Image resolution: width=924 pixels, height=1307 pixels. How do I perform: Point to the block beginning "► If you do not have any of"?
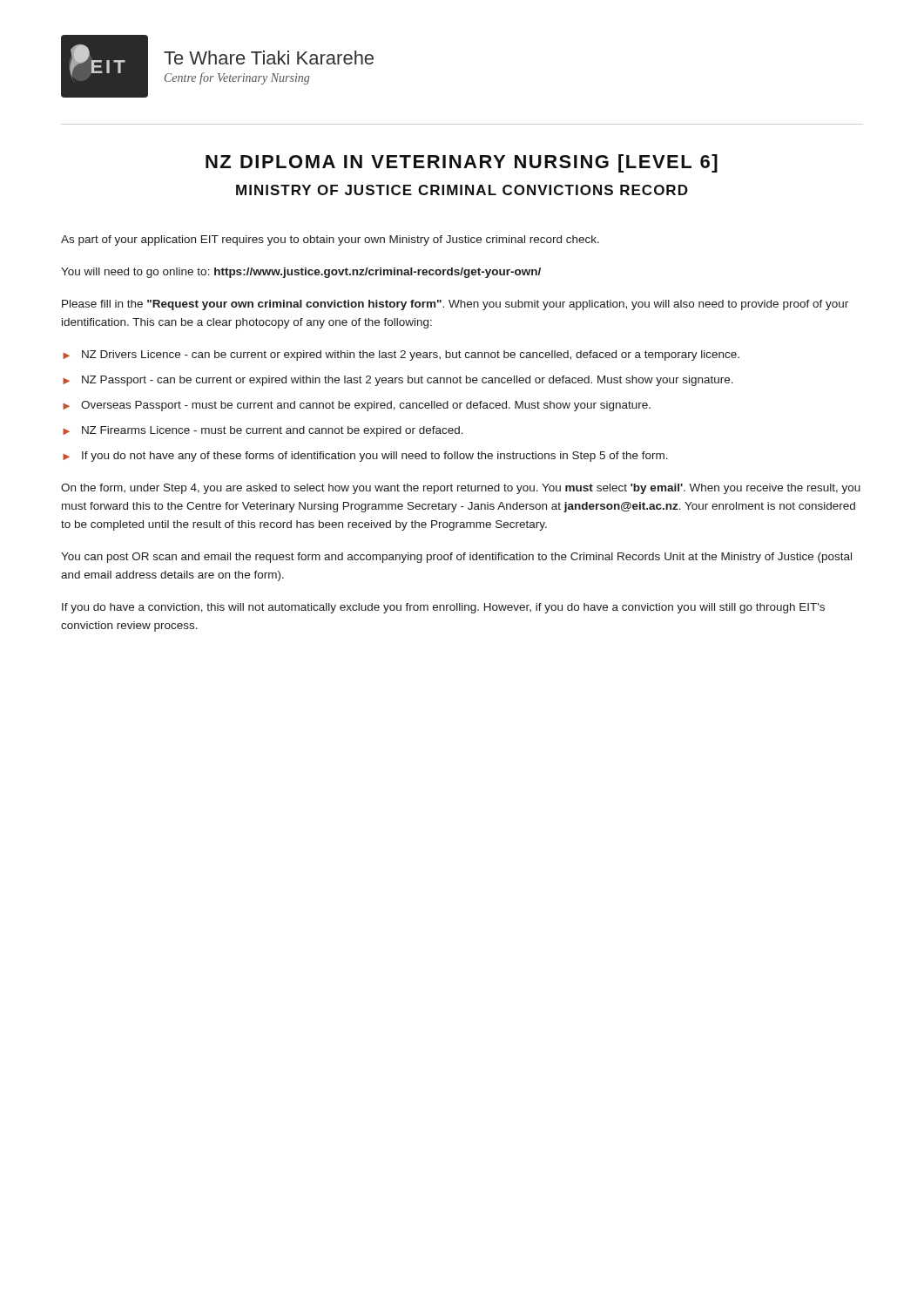pos(462,456)
